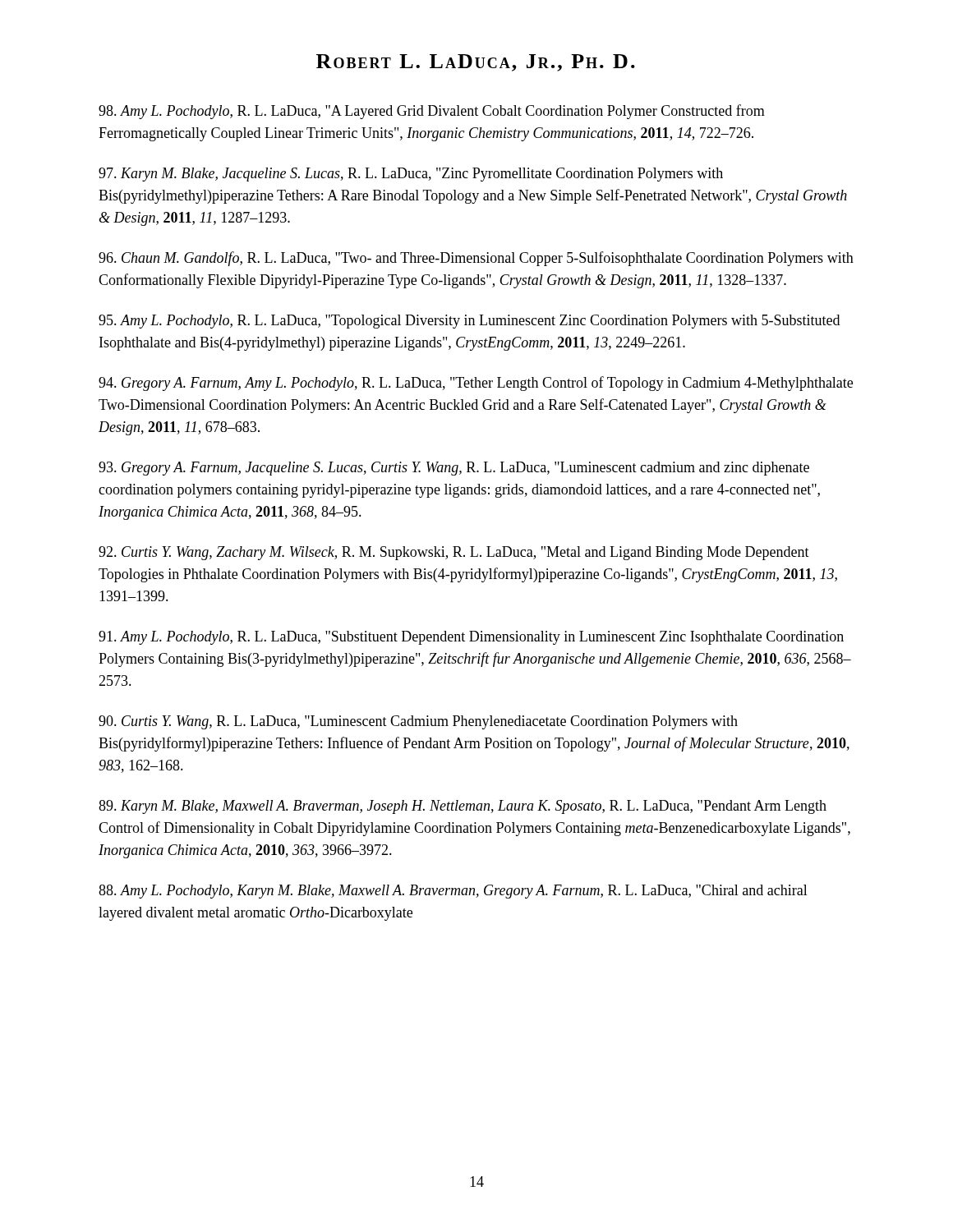
Task: Select the list item that says "89. Karyn M. Blake, Maxwell"
Action: pos(475,828)
